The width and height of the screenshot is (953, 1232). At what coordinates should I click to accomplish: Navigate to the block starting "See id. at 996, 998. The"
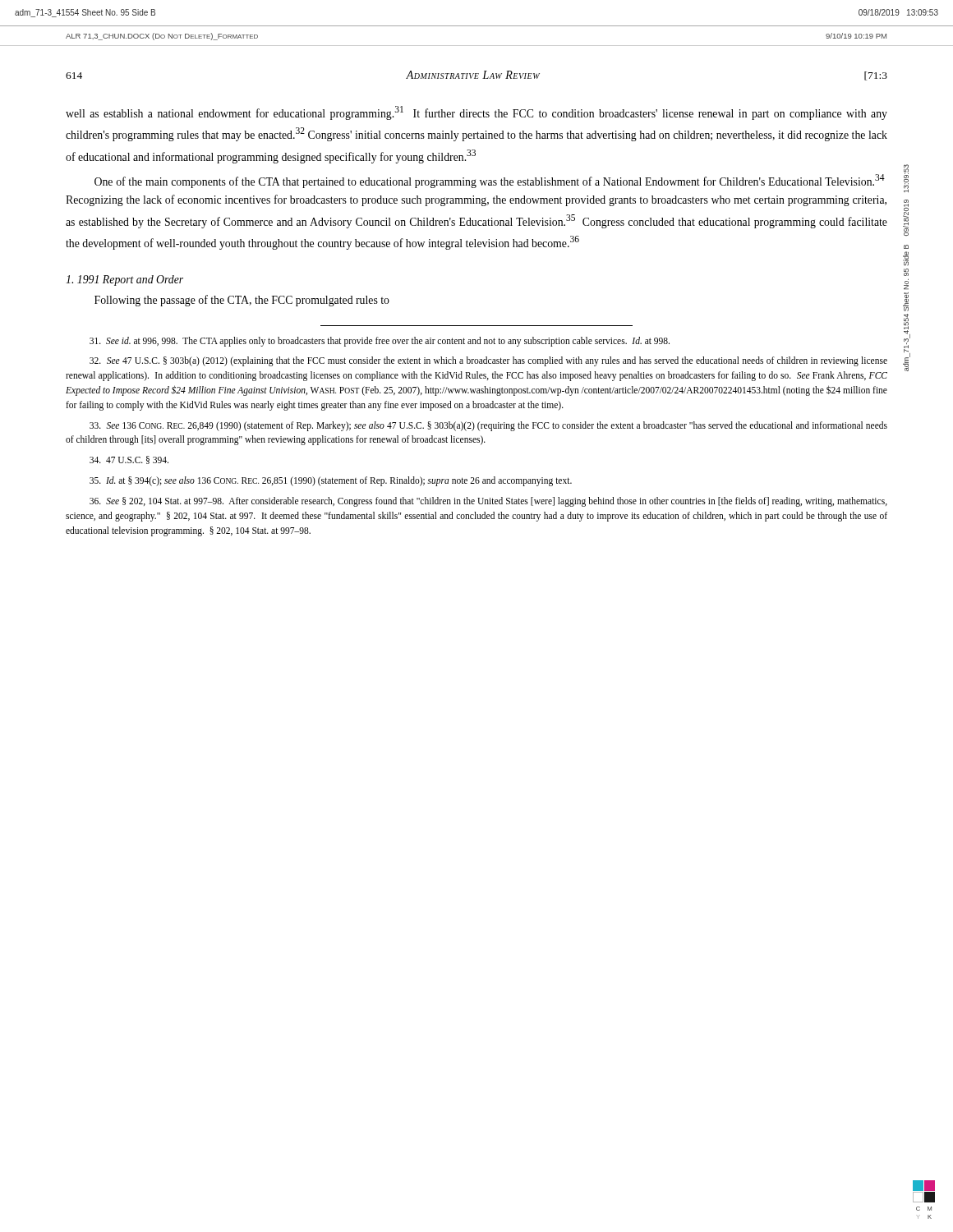point(476,341)
